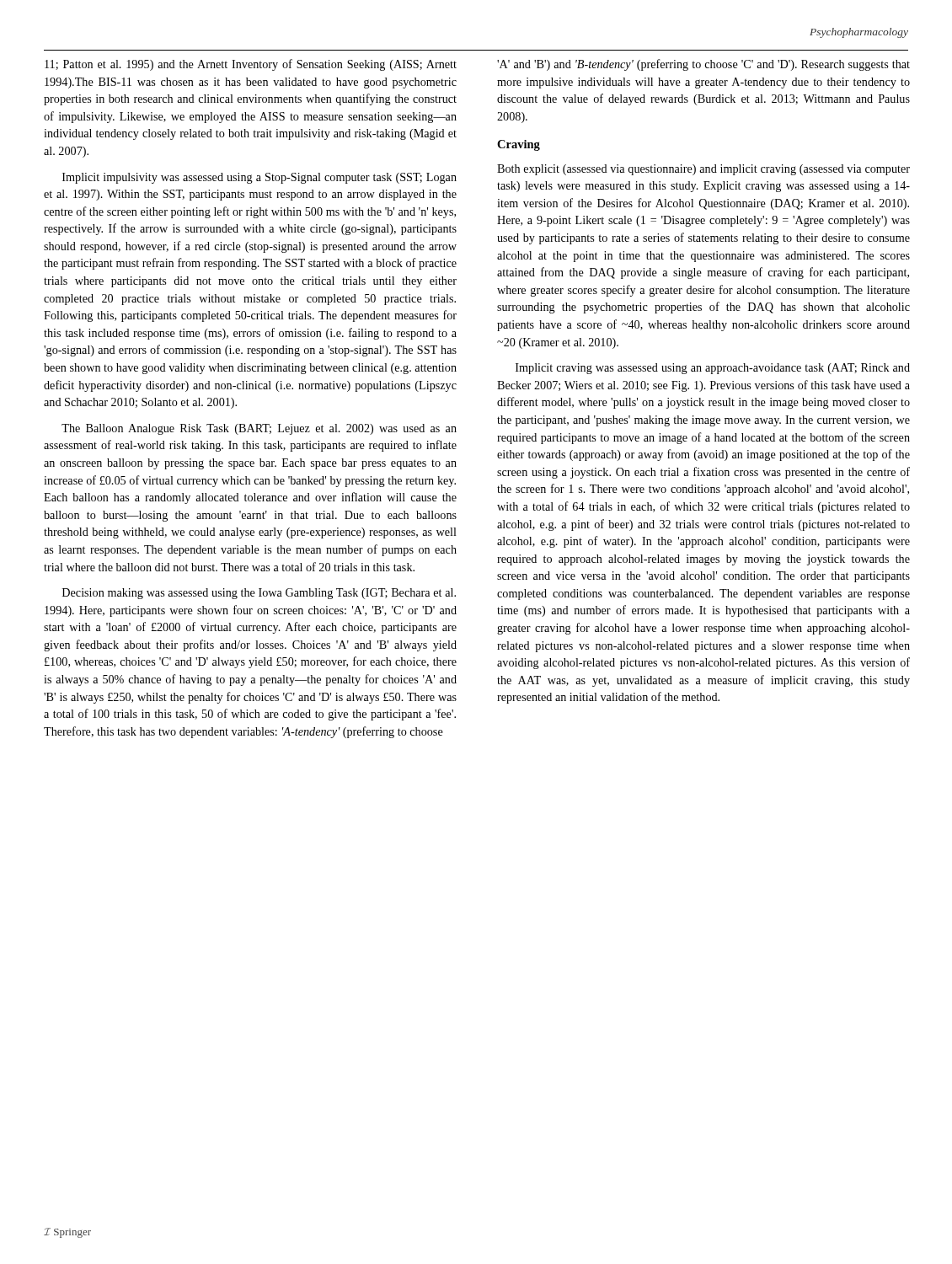Select the text starting "11; Patton et al."
The height and width of the screenshot is (1264, 952).
[x=250, y=108]
